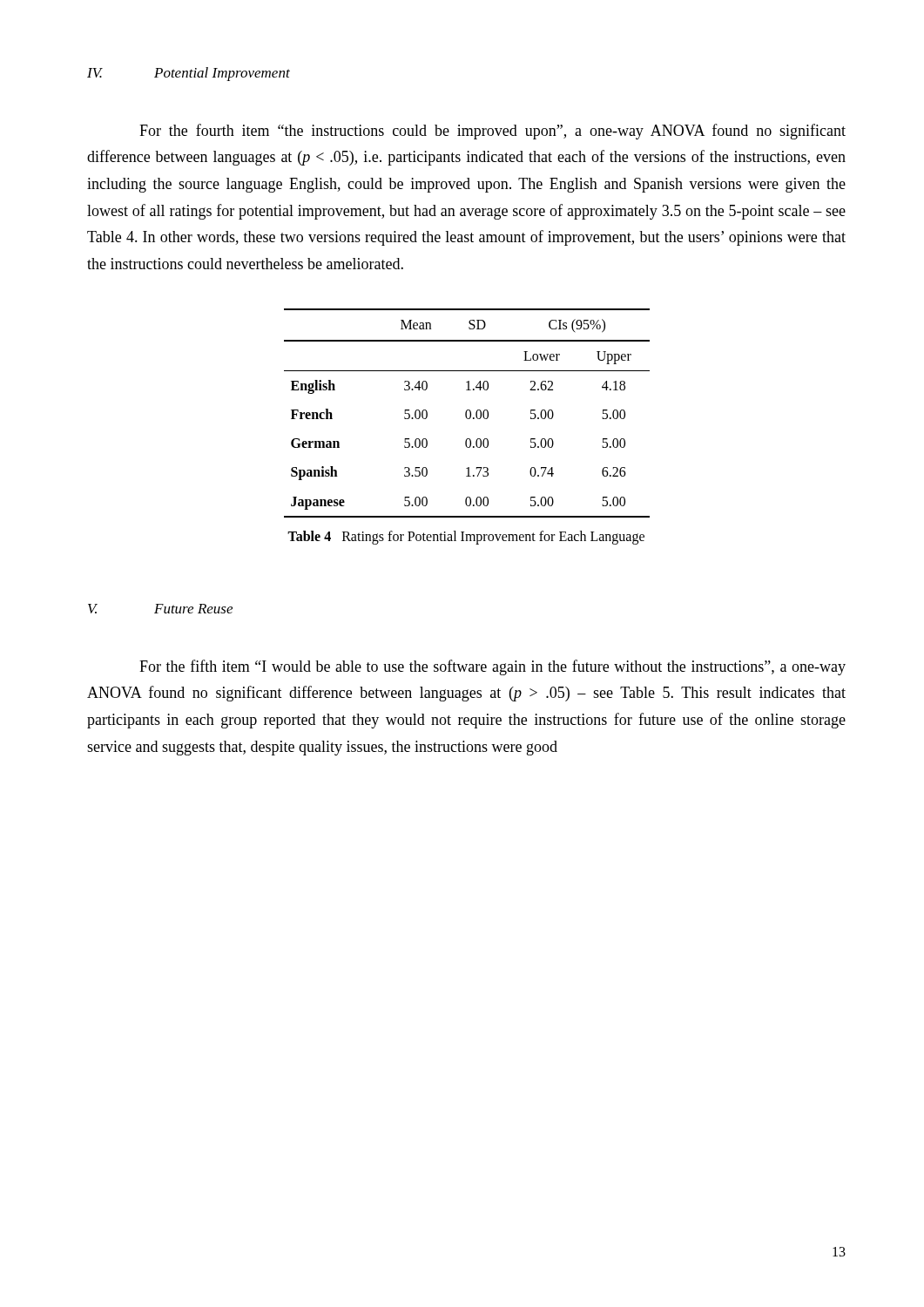Navigate to the text block starting "V. Future Reuse"
The height and width of the screenshot is (1307, 924).
160,609
